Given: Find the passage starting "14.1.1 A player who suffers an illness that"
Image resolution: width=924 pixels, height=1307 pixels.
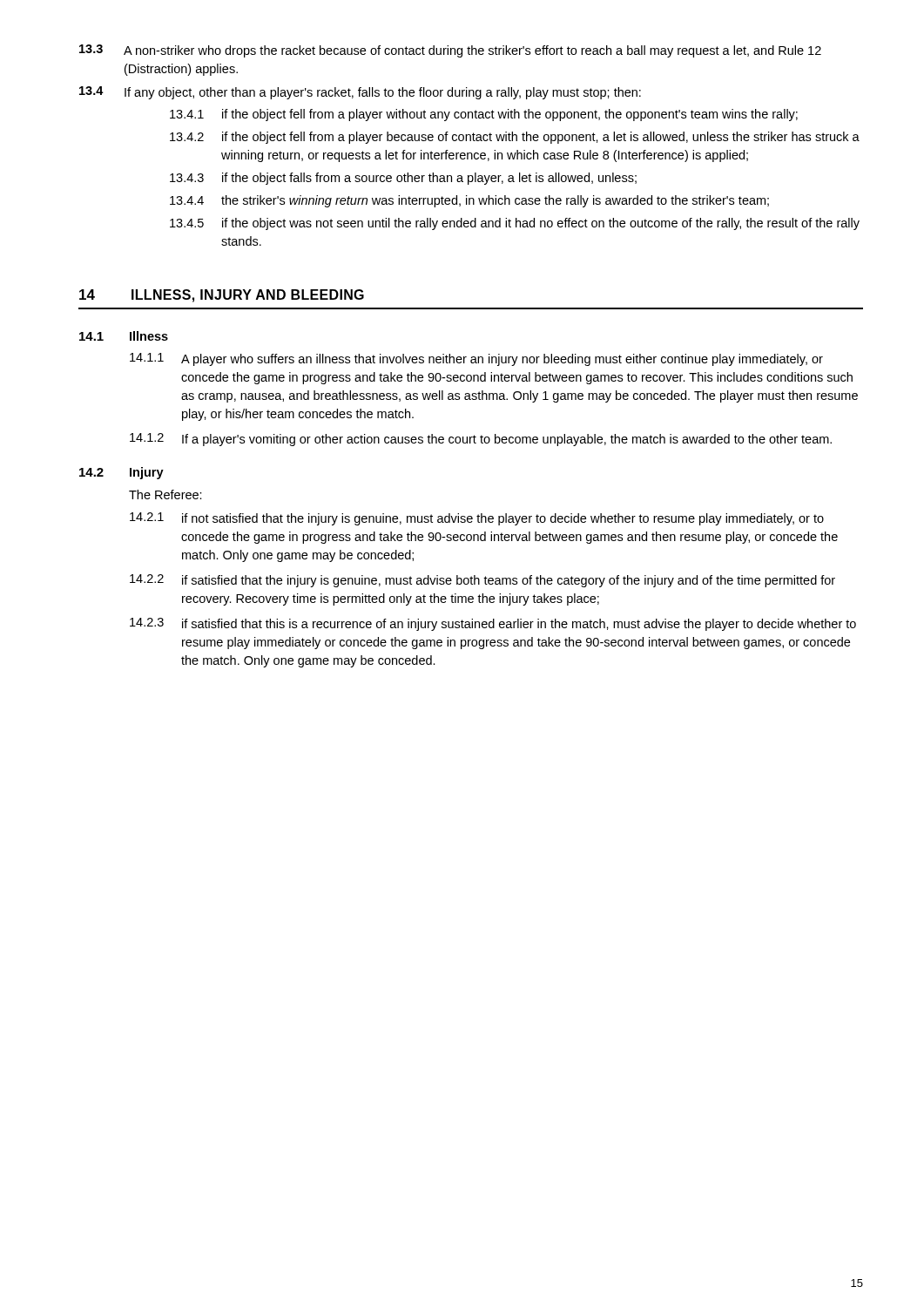Looking at the screenshot, I should point(496,387).
